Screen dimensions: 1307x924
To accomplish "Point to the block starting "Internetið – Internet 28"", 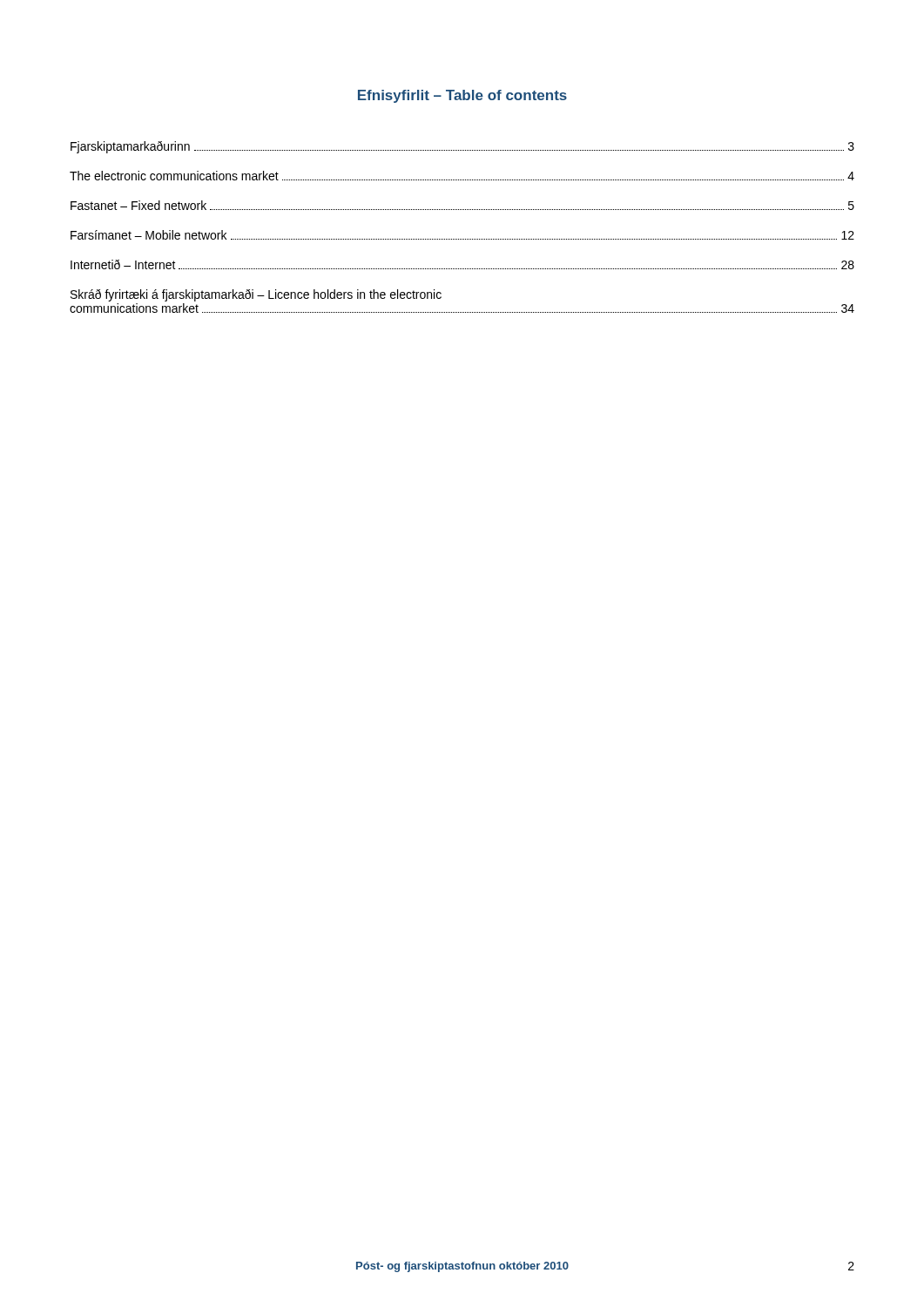I will point(462,265).
